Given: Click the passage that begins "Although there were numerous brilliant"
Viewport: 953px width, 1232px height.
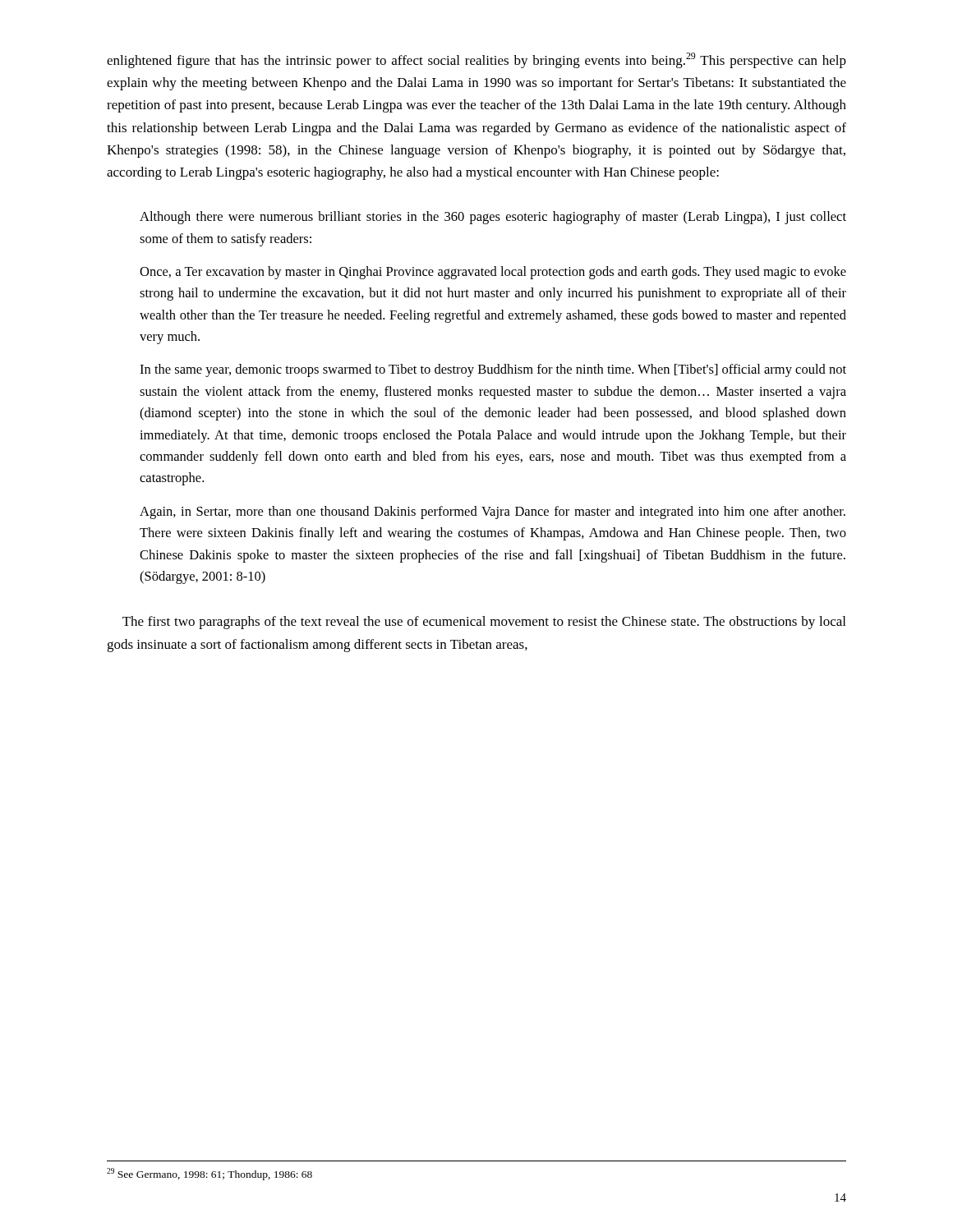Looking at the screenshot, I should click(x=493, y=397).
